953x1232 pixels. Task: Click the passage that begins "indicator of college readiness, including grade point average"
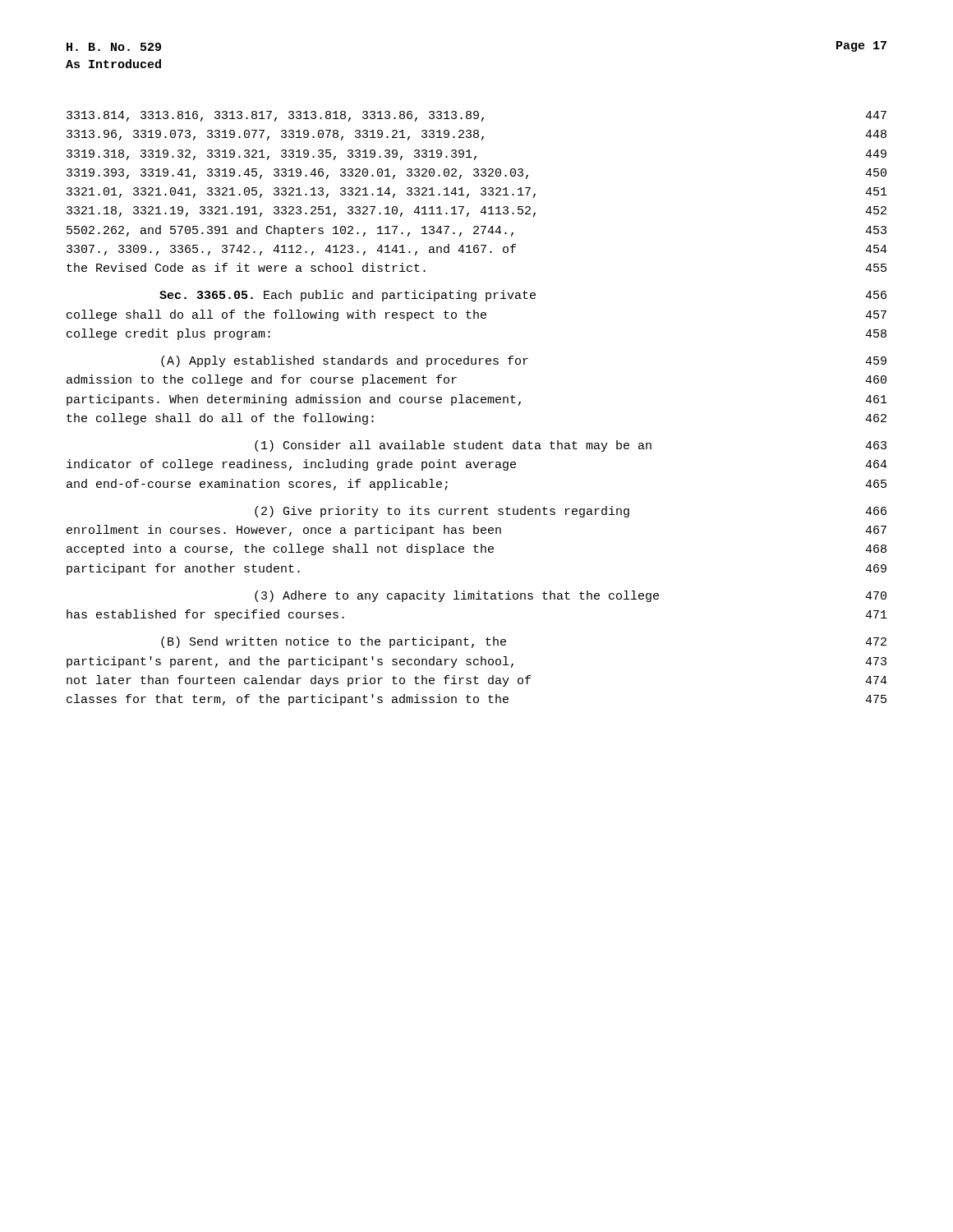click(x=476, y=466)
